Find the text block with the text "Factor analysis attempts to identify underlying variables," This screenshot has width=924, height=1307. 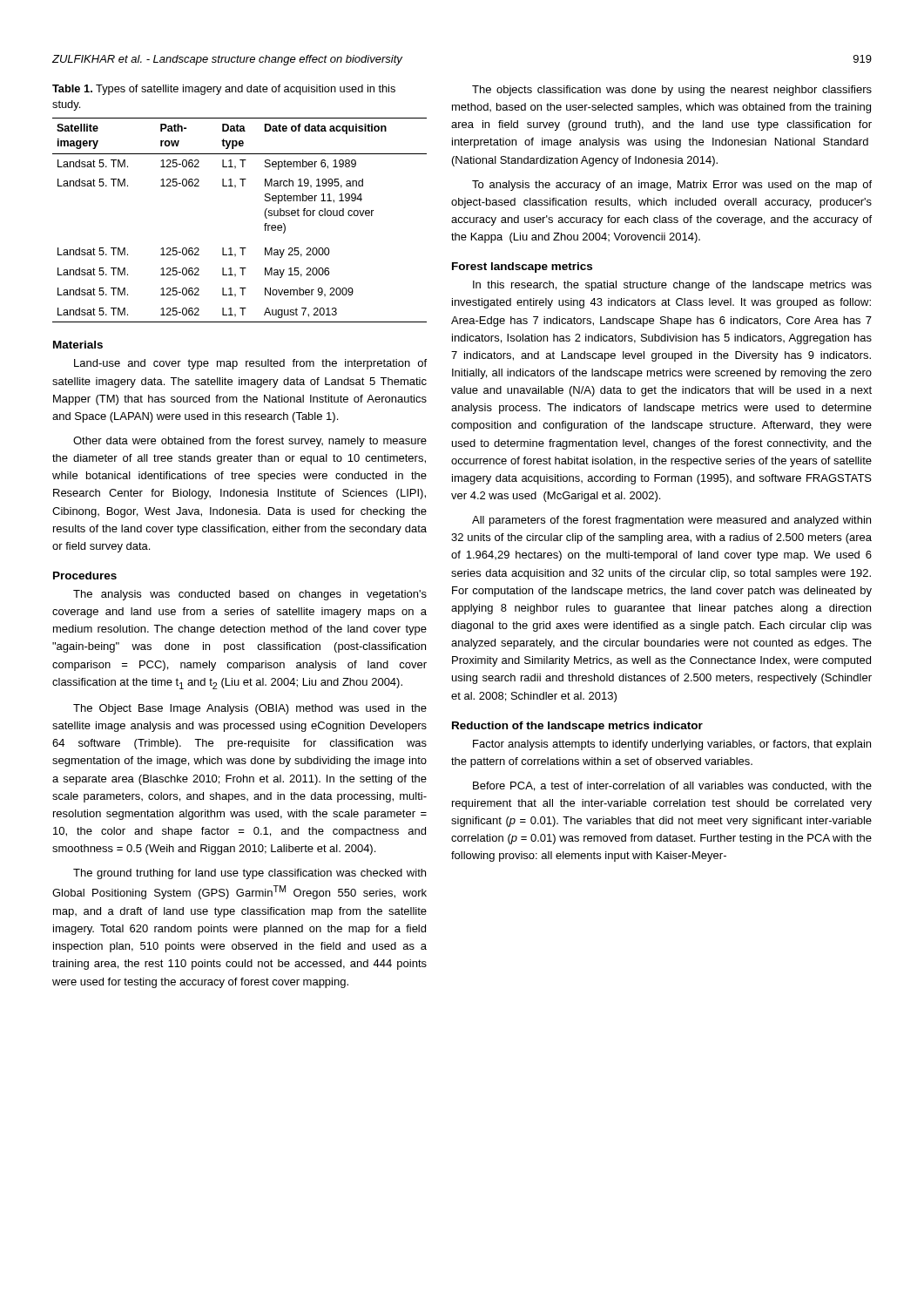(661, 800)
